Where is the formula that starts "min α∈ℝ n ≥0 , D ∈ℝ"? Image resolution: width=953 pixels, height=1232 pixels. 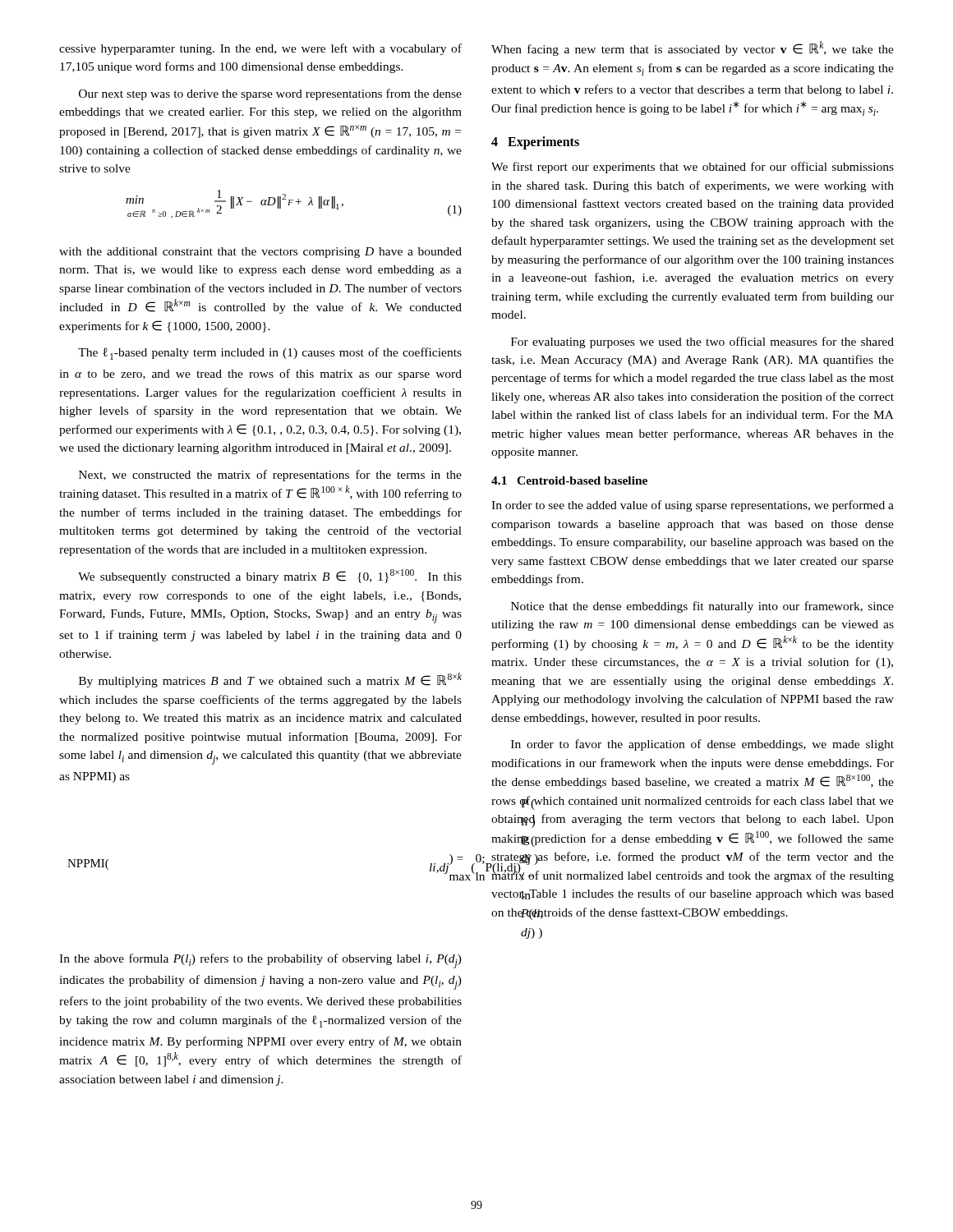260,210
